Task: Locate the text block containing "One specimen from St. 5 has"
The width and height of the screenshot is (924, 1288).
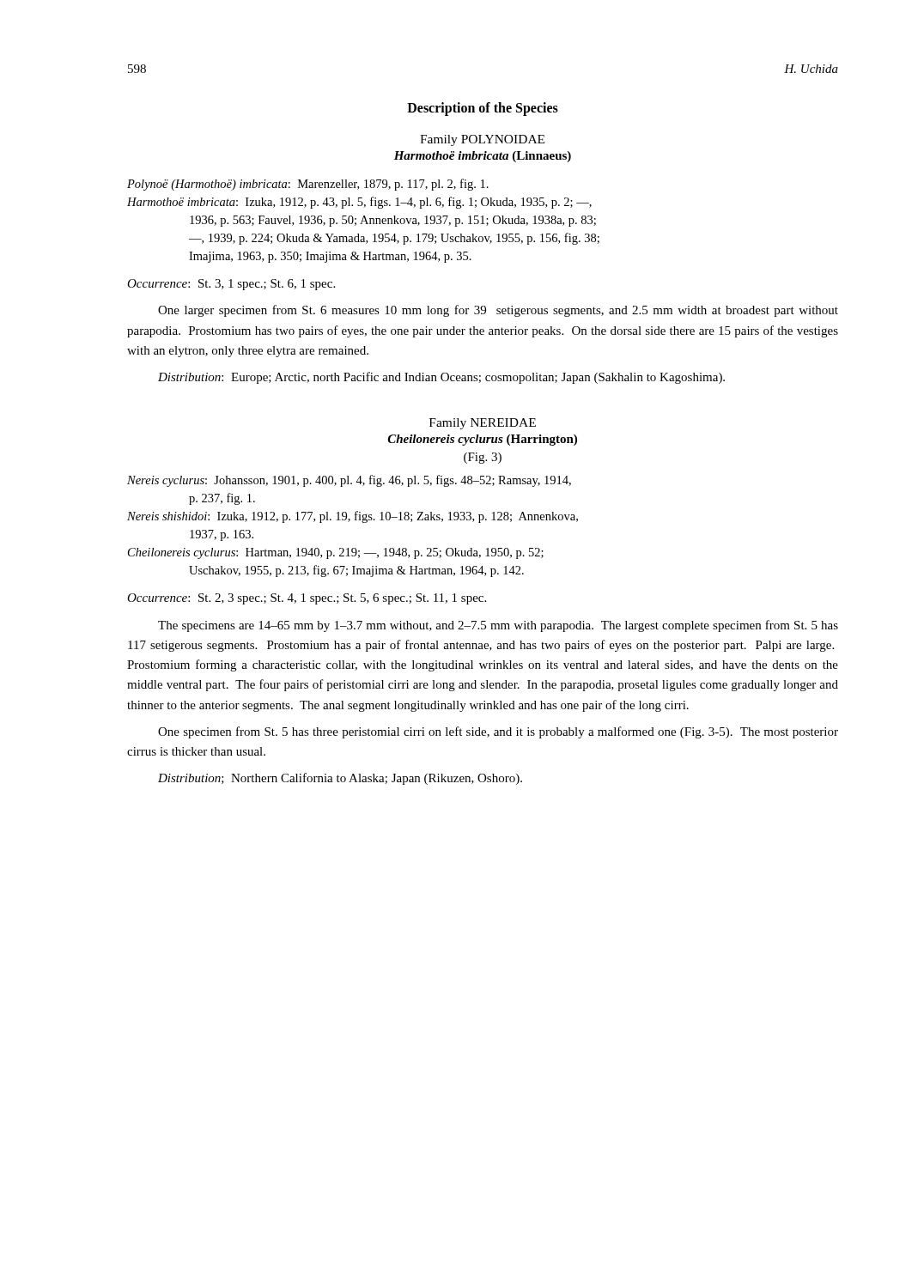Action: pos(483,742)
